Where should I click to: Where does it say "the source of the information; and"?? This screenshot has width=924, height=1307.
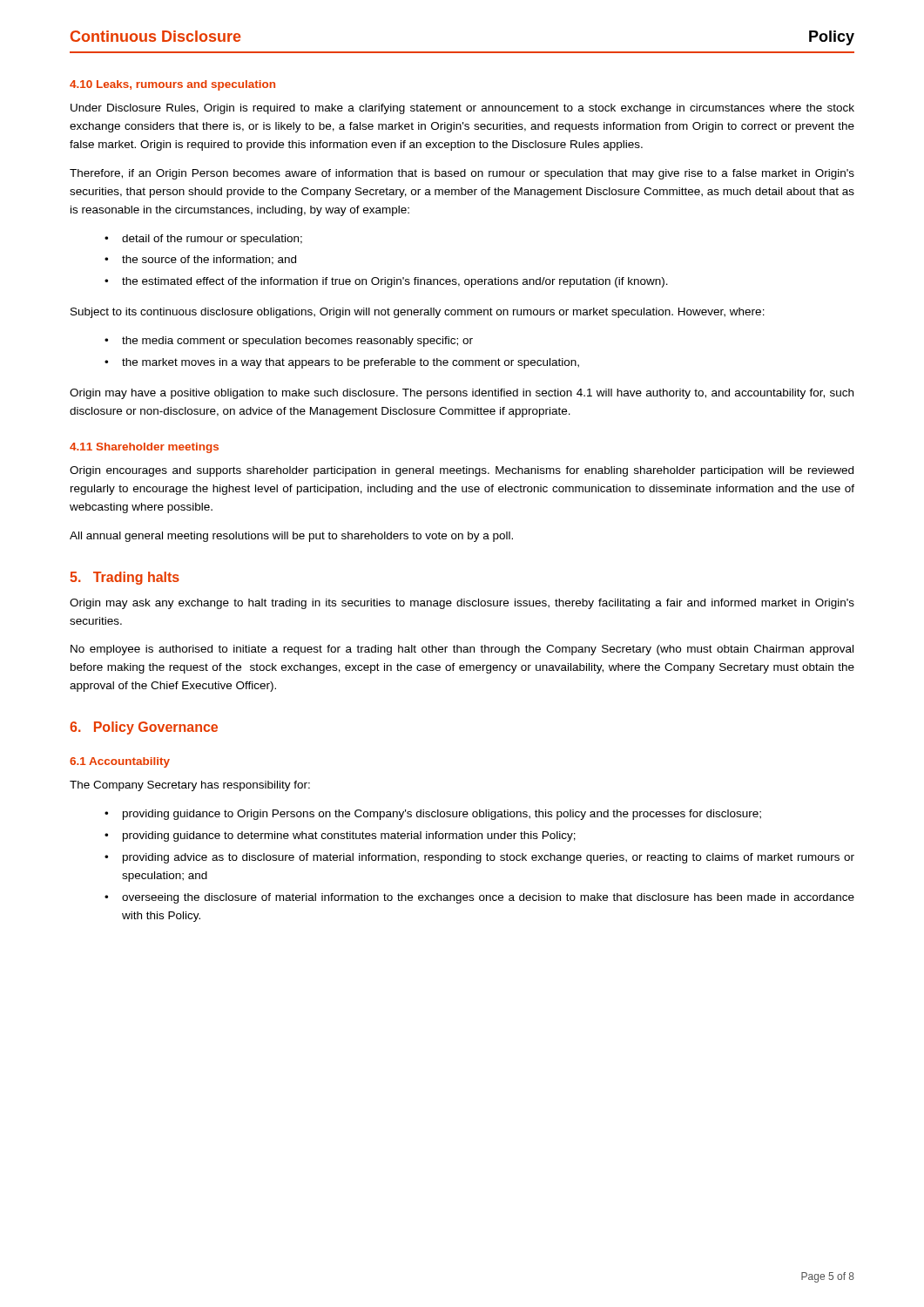click(210, 260)
